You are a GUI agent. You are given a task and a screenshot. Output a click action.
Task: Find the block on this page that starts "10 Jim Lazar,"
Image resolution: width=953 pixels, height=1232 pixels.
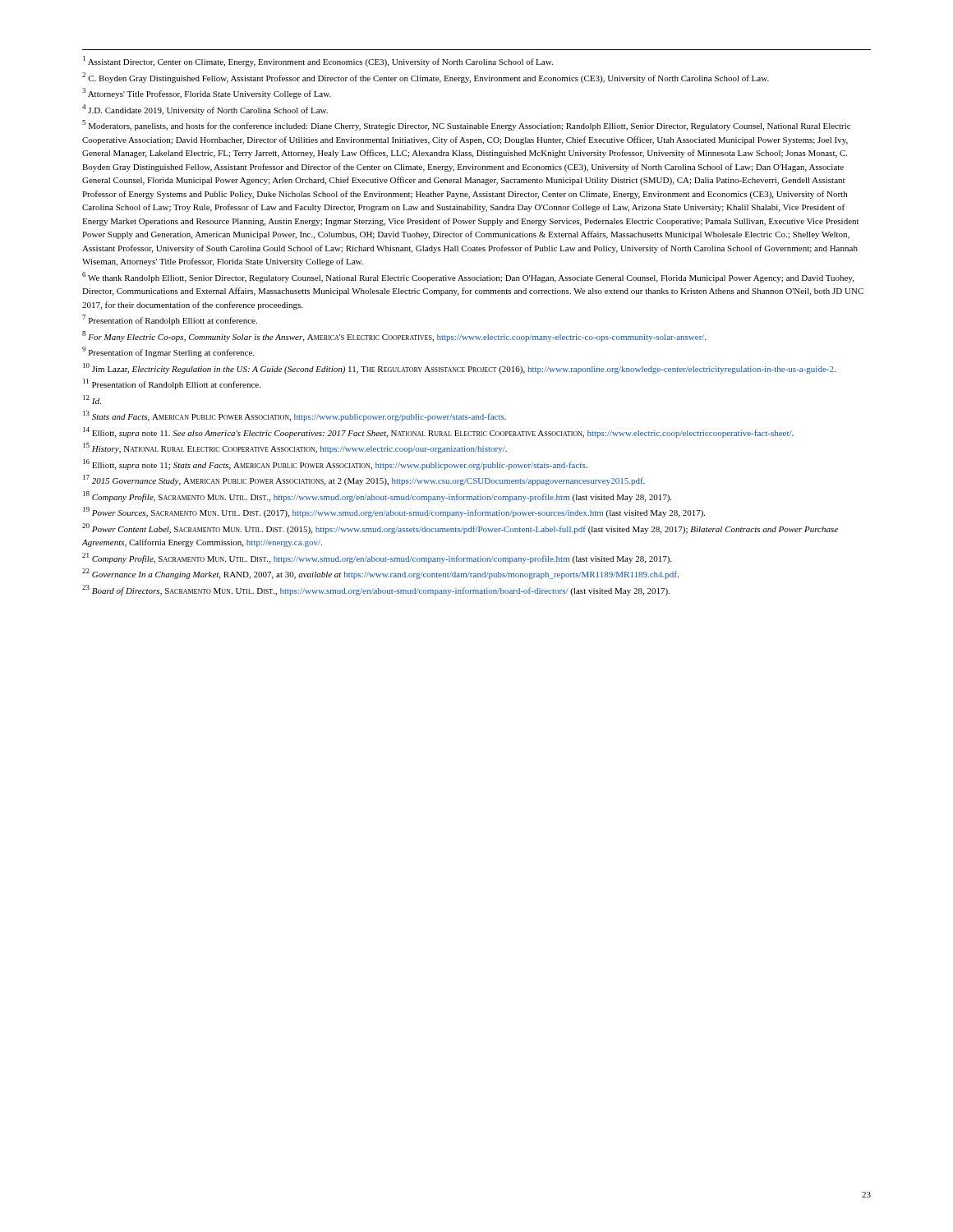[x=459, y=368]
